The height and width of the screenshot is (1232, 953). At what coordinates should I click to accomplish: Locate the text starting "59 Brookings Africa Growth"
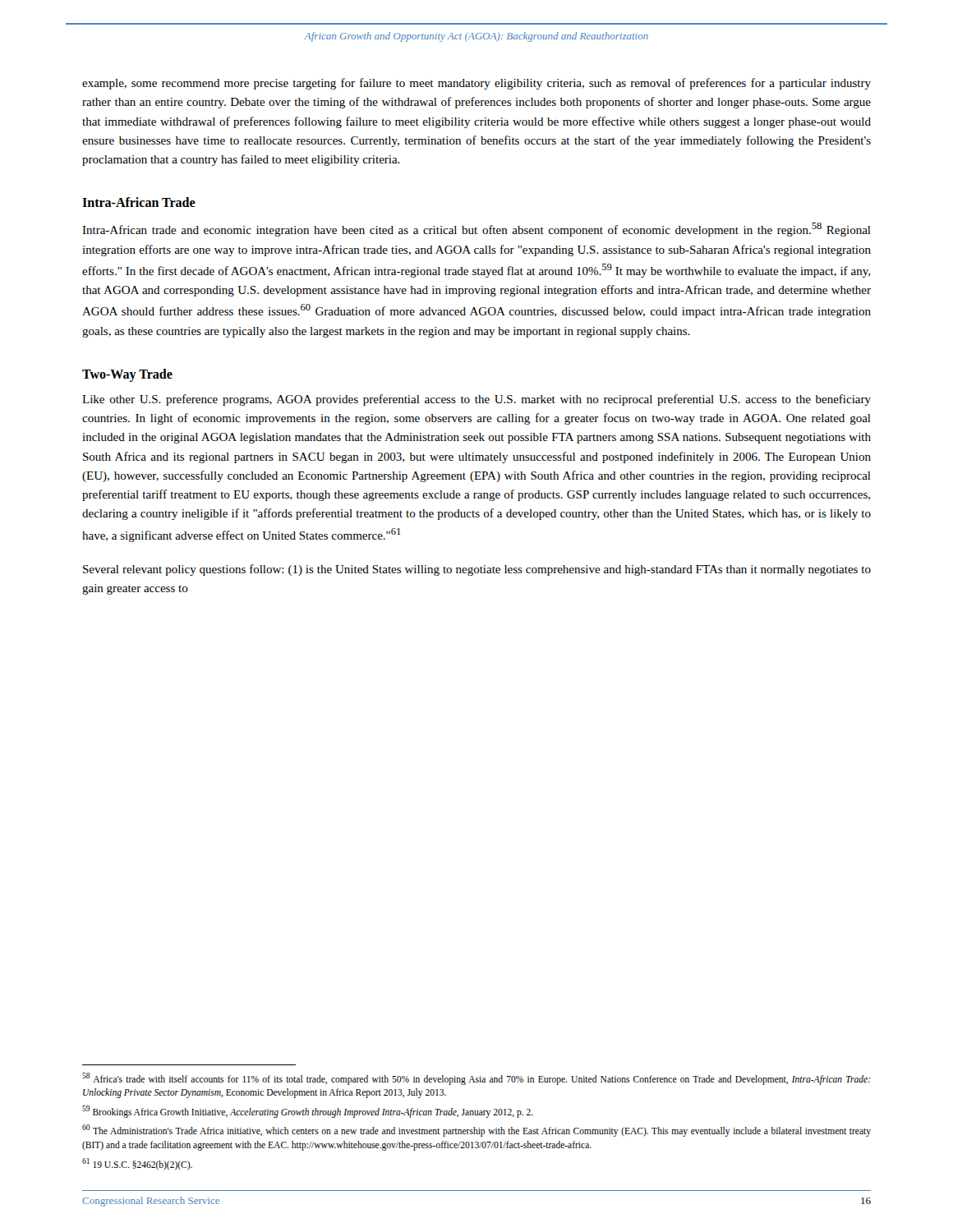click(x=308, y=1110)
